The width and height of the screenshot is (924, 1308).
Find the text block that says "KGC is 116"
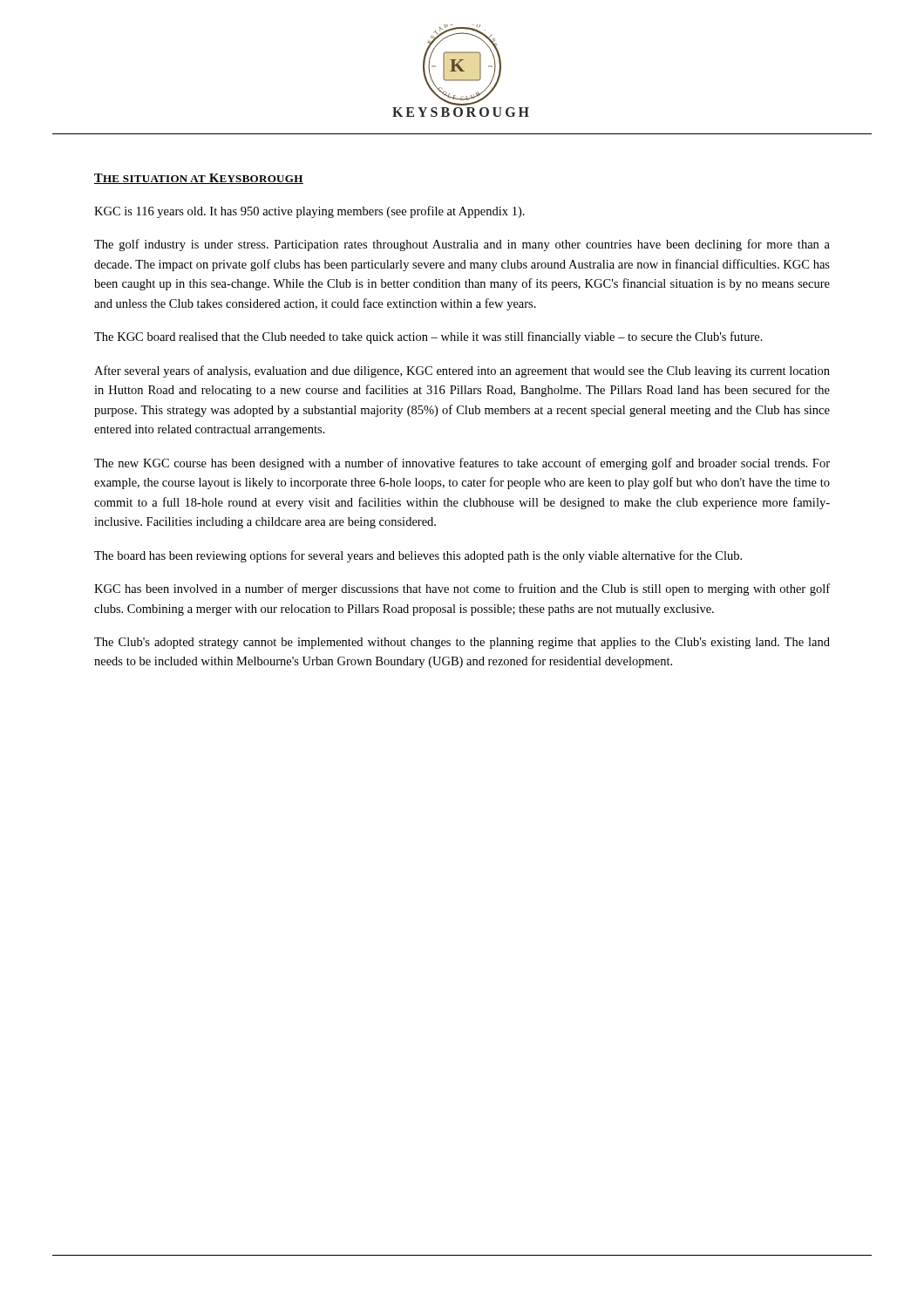click(x=310, y=211)
